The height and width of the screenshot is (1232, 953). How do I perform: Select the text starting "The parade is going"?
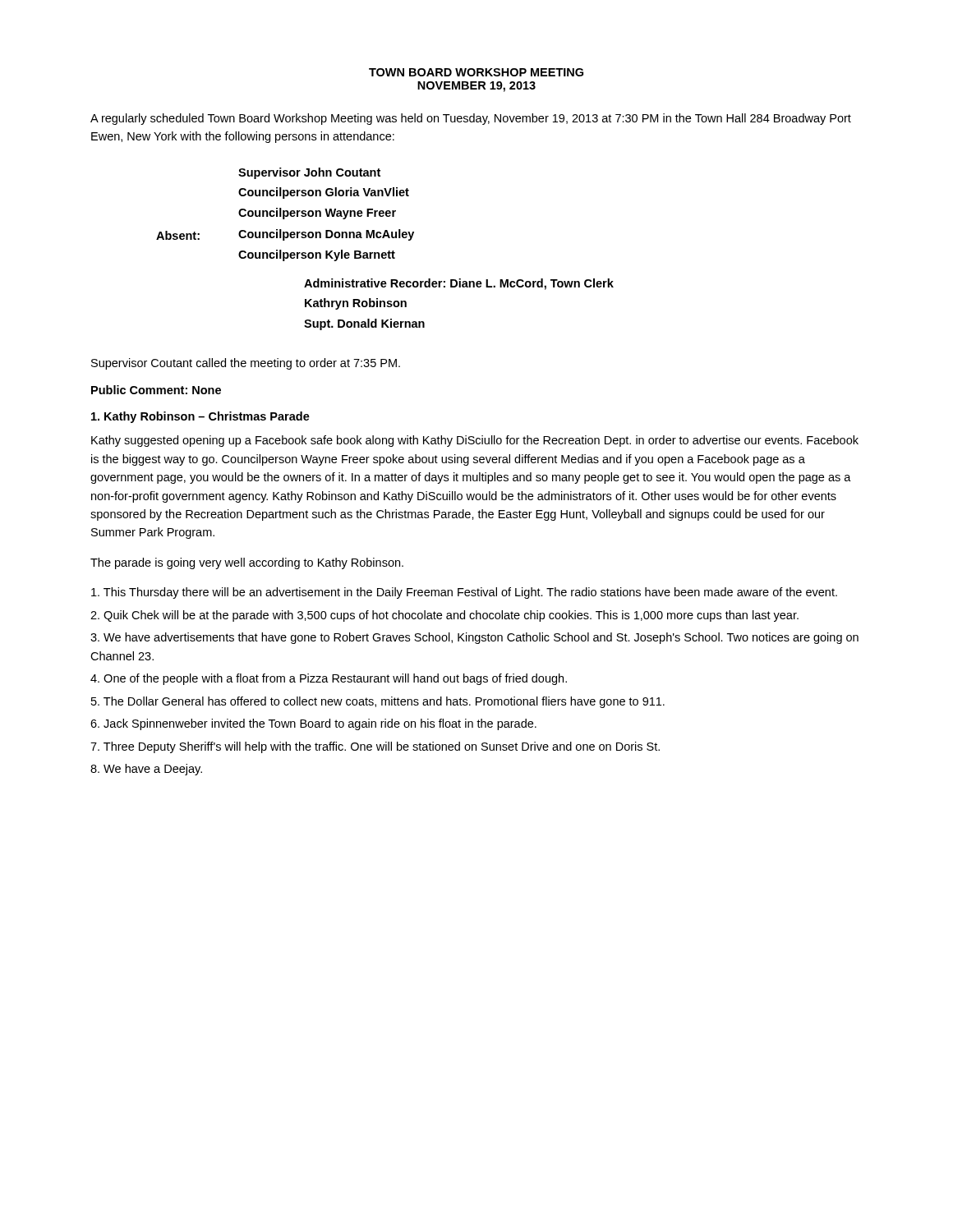pos(247,563)
